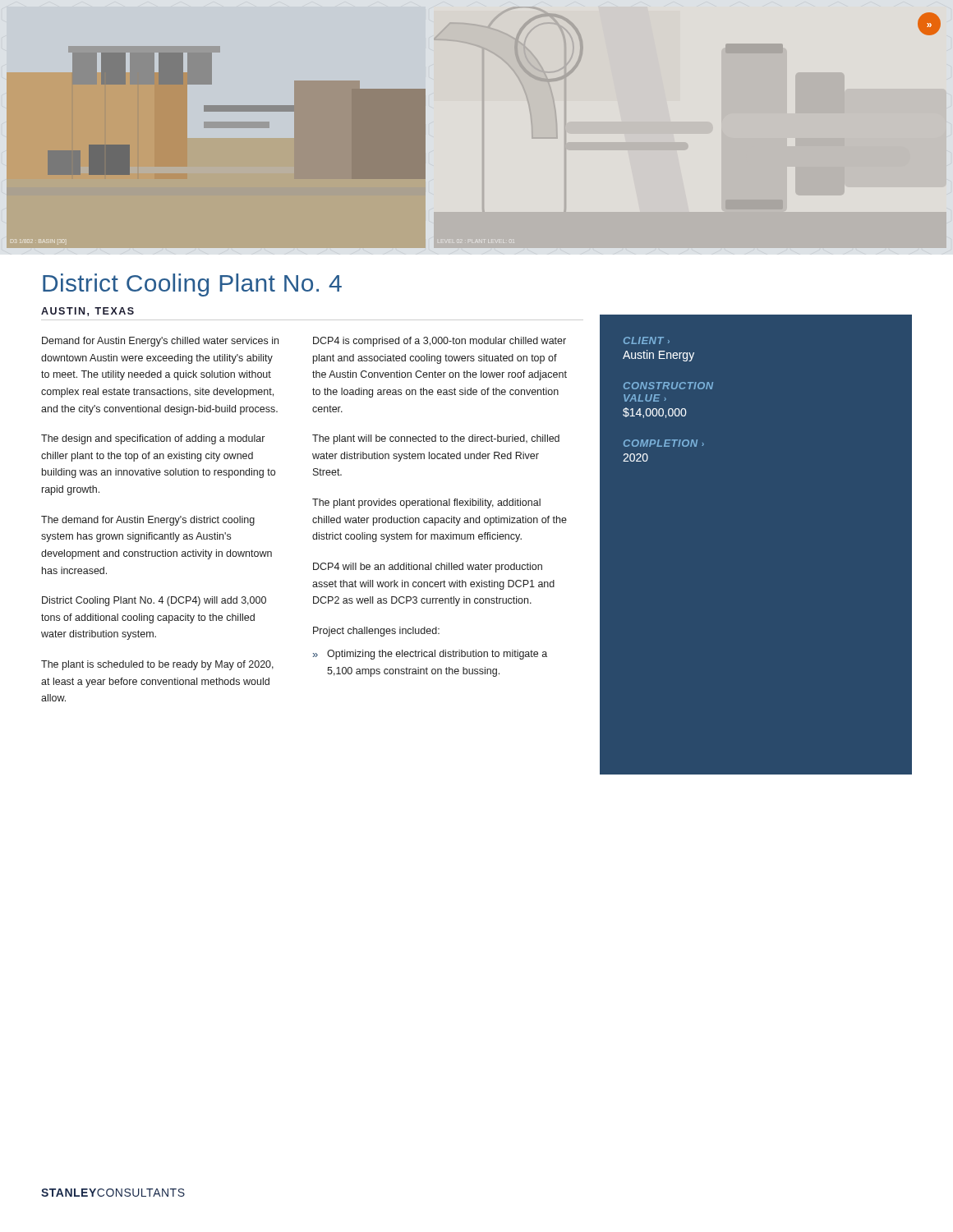Click on the text block that reads "The demand for Austin Energy's district cooling system"
Image resolution: width=953 pixels, height=1232 pixels.
click(x=157, y=545)
